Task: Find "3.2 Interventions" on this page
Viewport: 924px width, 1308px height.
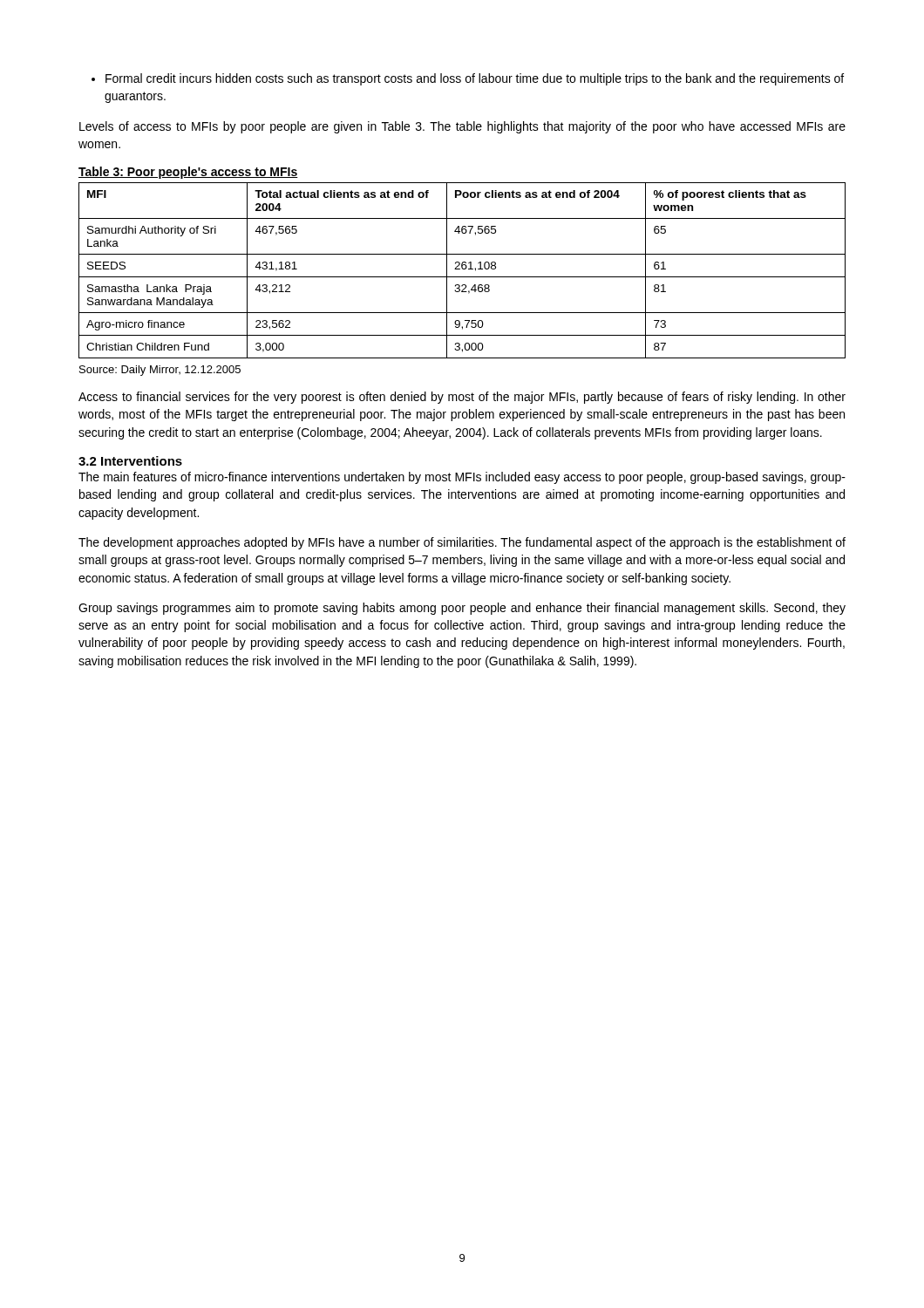Action: (x=130, y=461)
